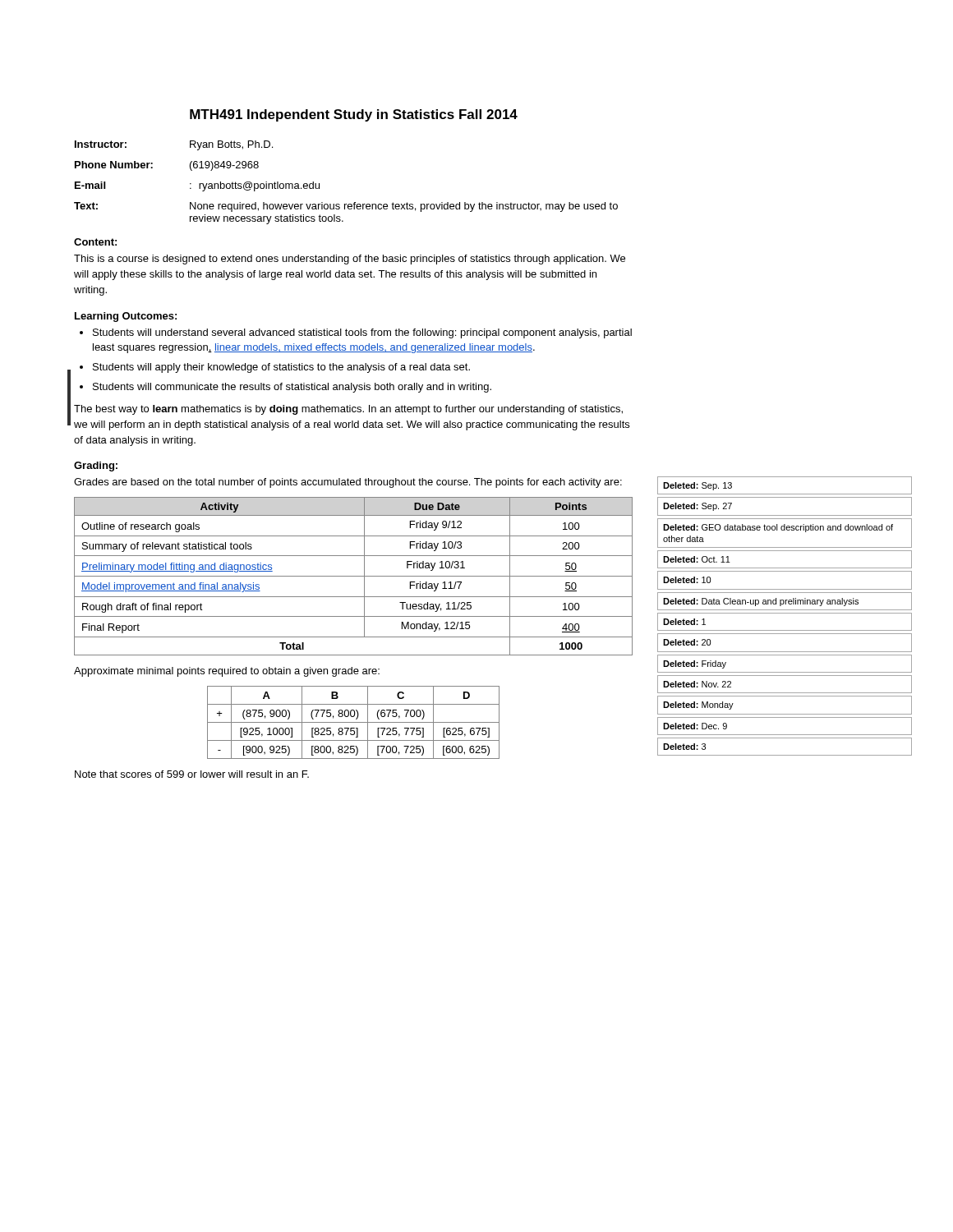Point to the block beginning "Grades are based on the total number of"
Screen dimensions: 1232x953
pyautogui.click(x=348, y=482)
